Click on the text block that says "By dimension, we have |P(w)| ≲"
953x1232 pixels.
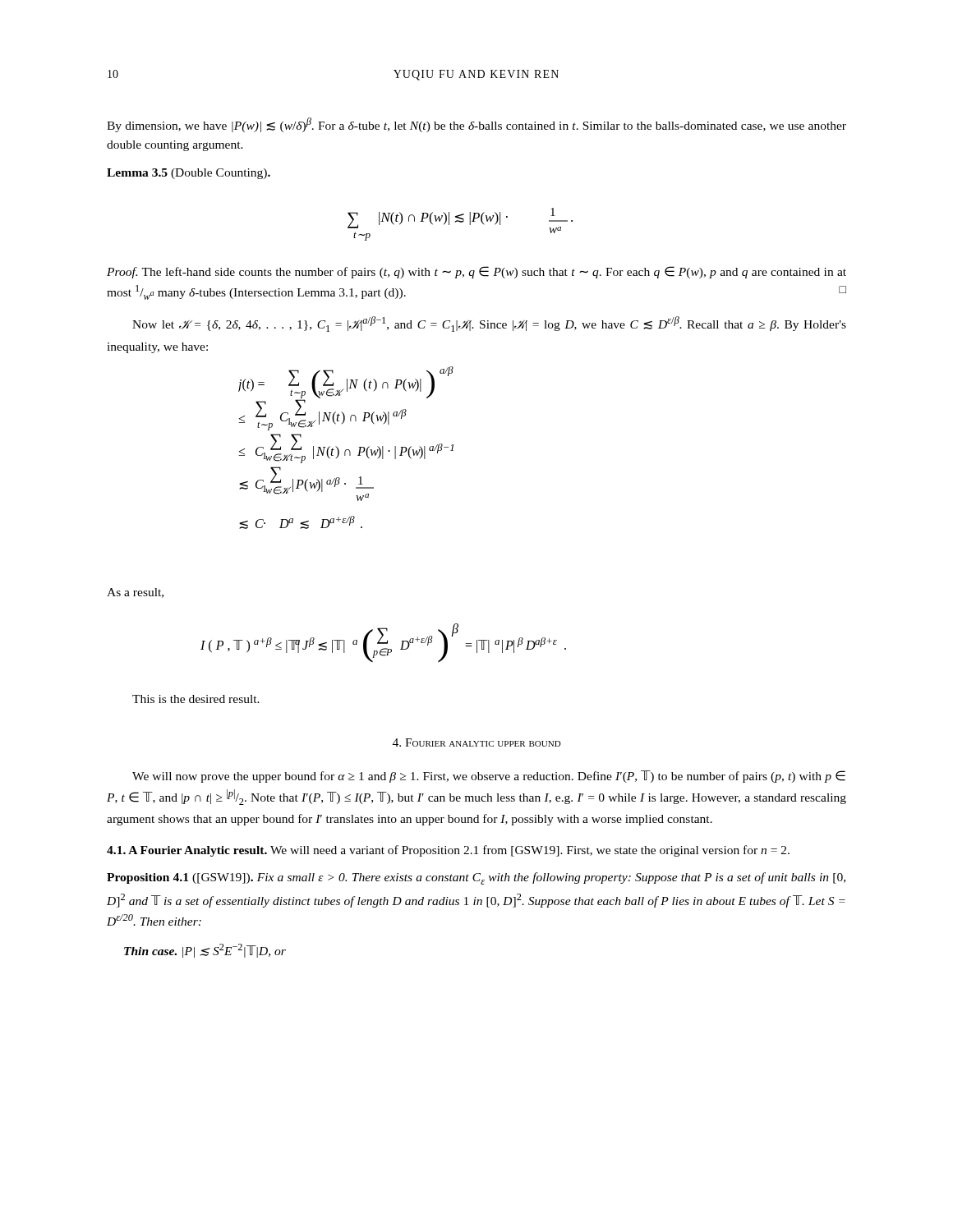pos(476,134)
